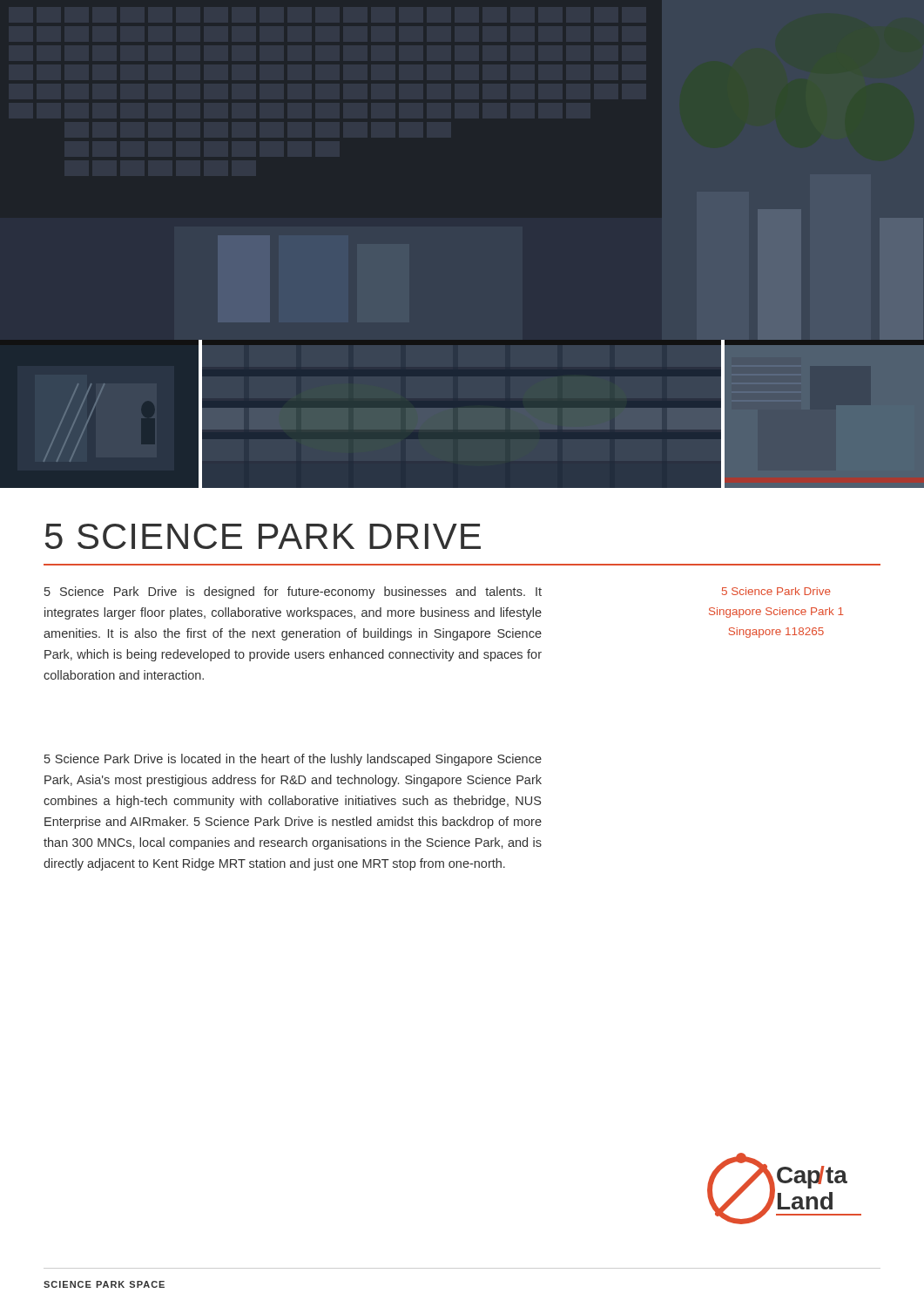Navigate to the element starting "5 Science Park Drive is located in the"
Screen dimensions: 1307x924
(x=293, y=812)
